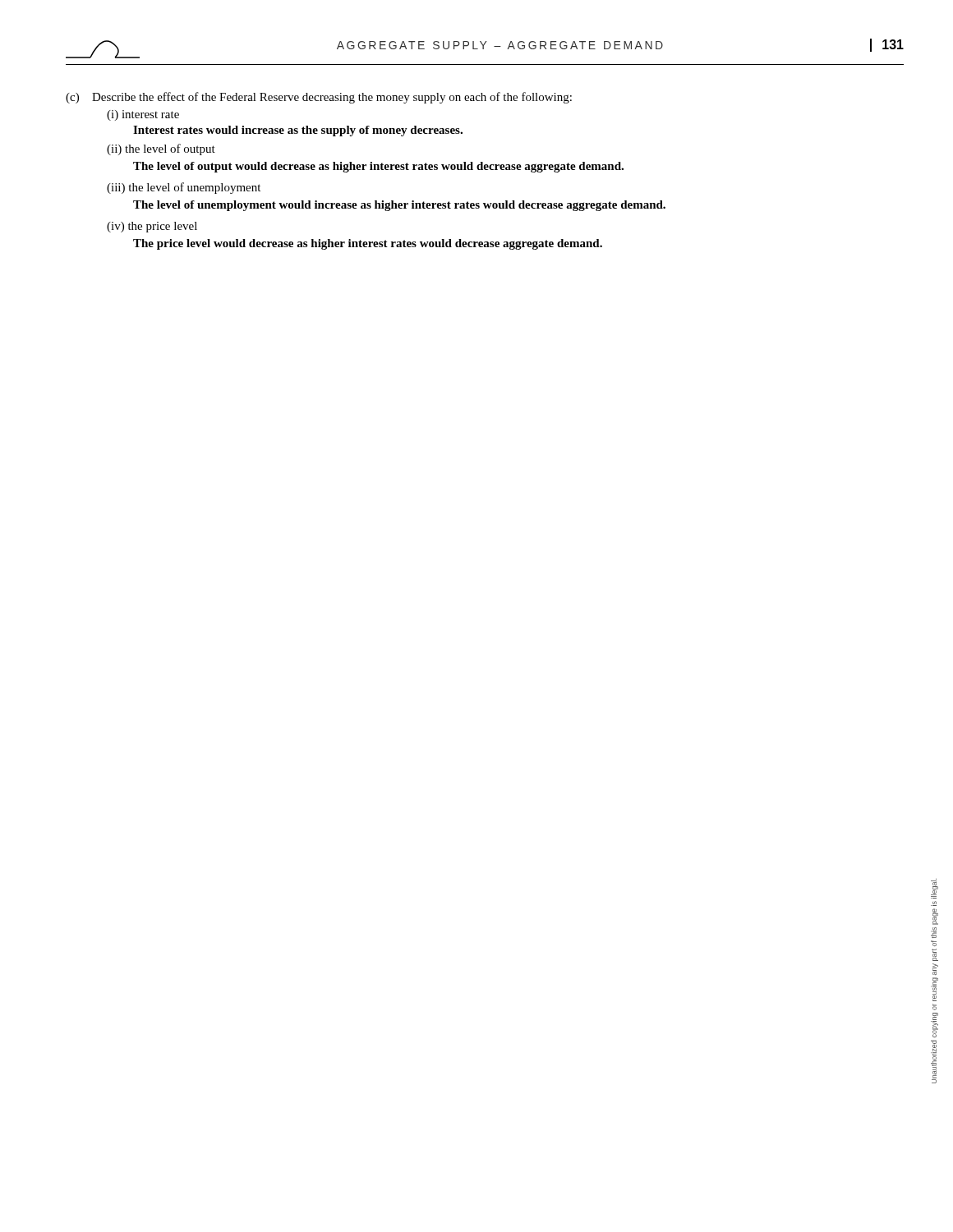The width and height of the screenshot is (953, 1232).
Task: Select the region starting "(ii) the level of output"
Action: pos(161,149)
